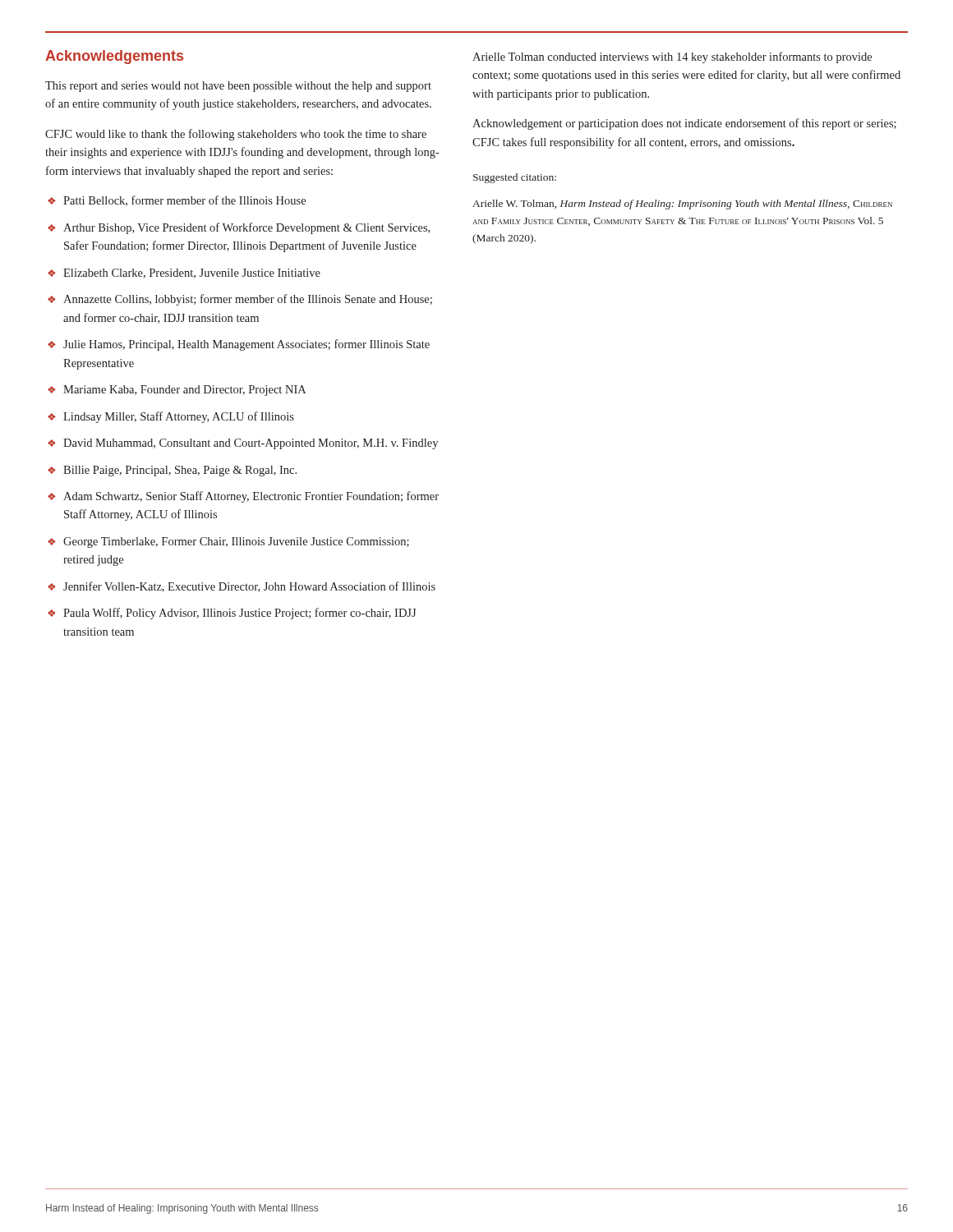This screenshot has height=1232, width=953.
Task: Select the text block starting "❖ George Timberlake, Former Chair, Illinois Juvenile Justice"
Action: [x=243, y=551]
